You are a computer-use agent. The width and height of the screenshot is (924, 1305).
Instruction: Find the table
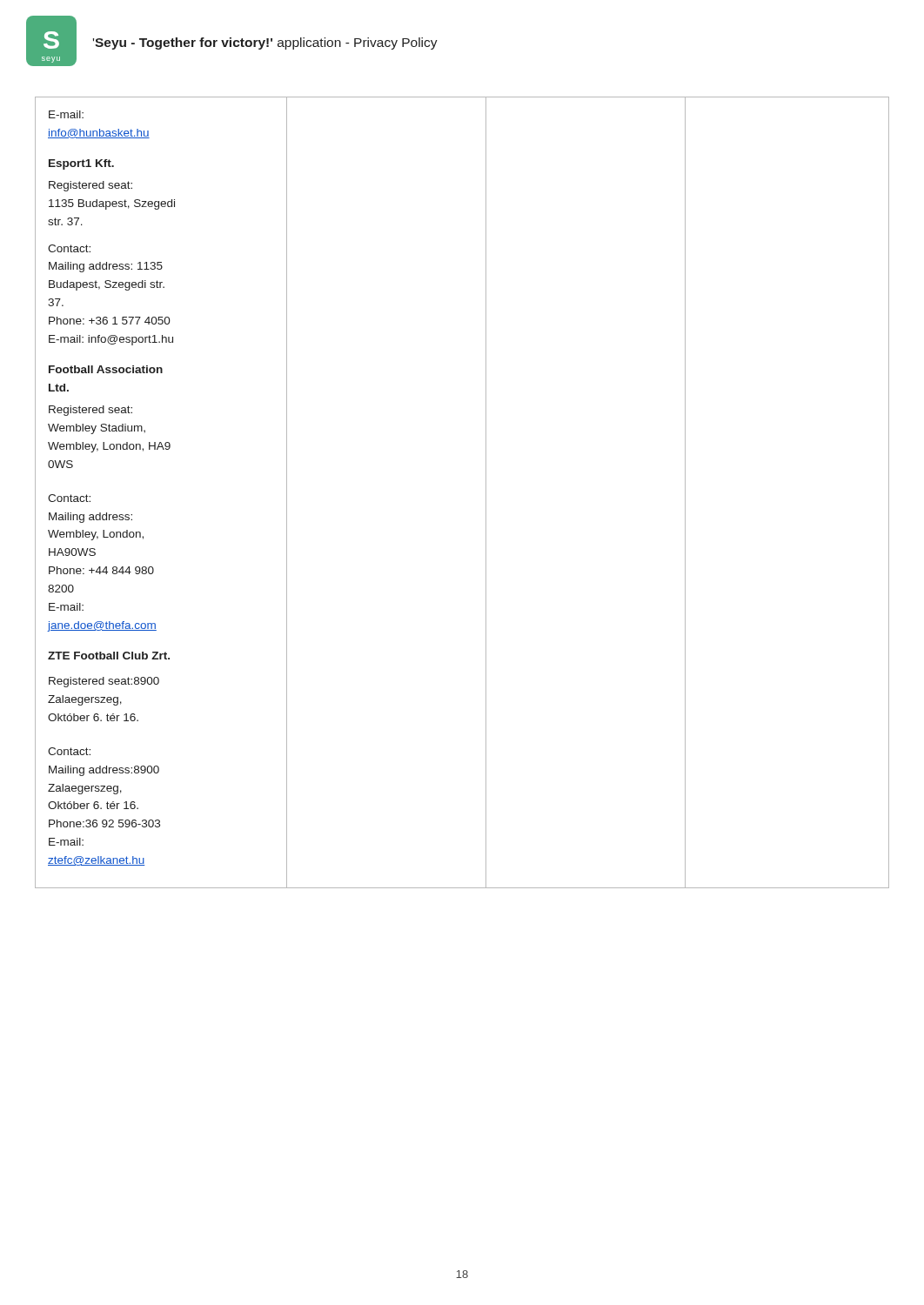[462, 498]
